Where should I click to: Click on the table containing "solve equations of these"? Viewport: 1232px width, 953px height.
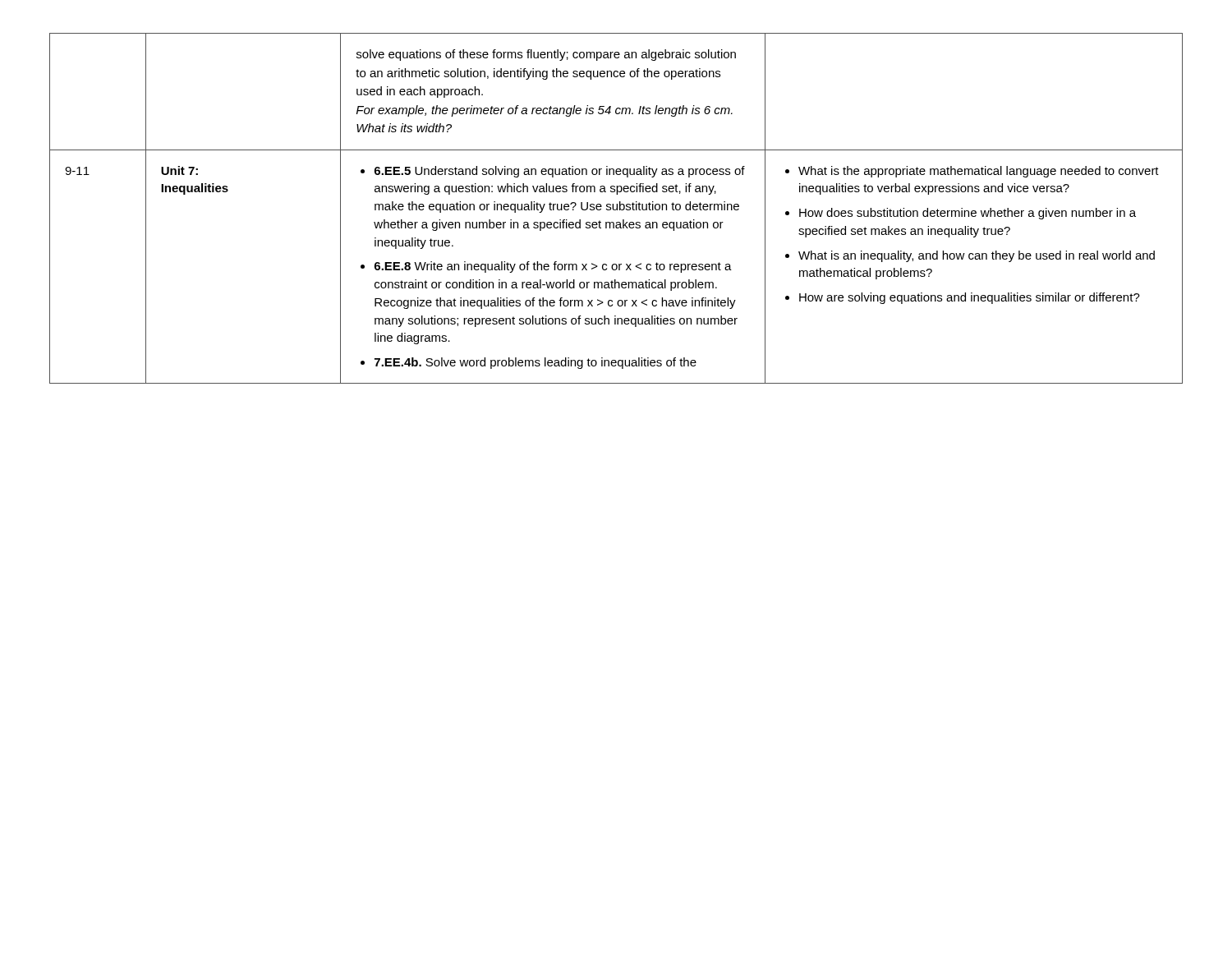(x=616, y=208)
